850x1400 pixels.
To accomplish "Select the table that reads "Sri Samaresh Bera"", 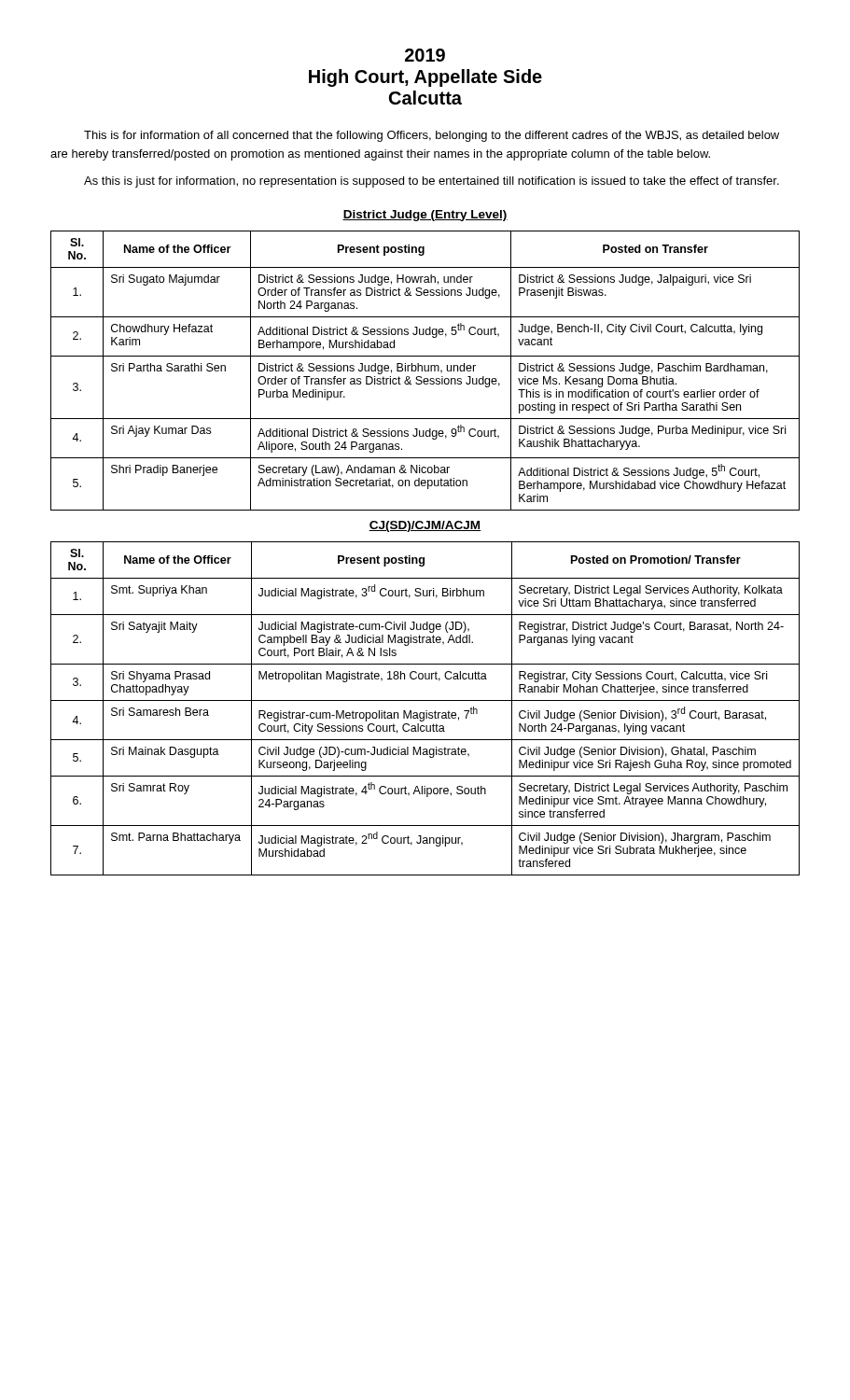I will point(425,708).
